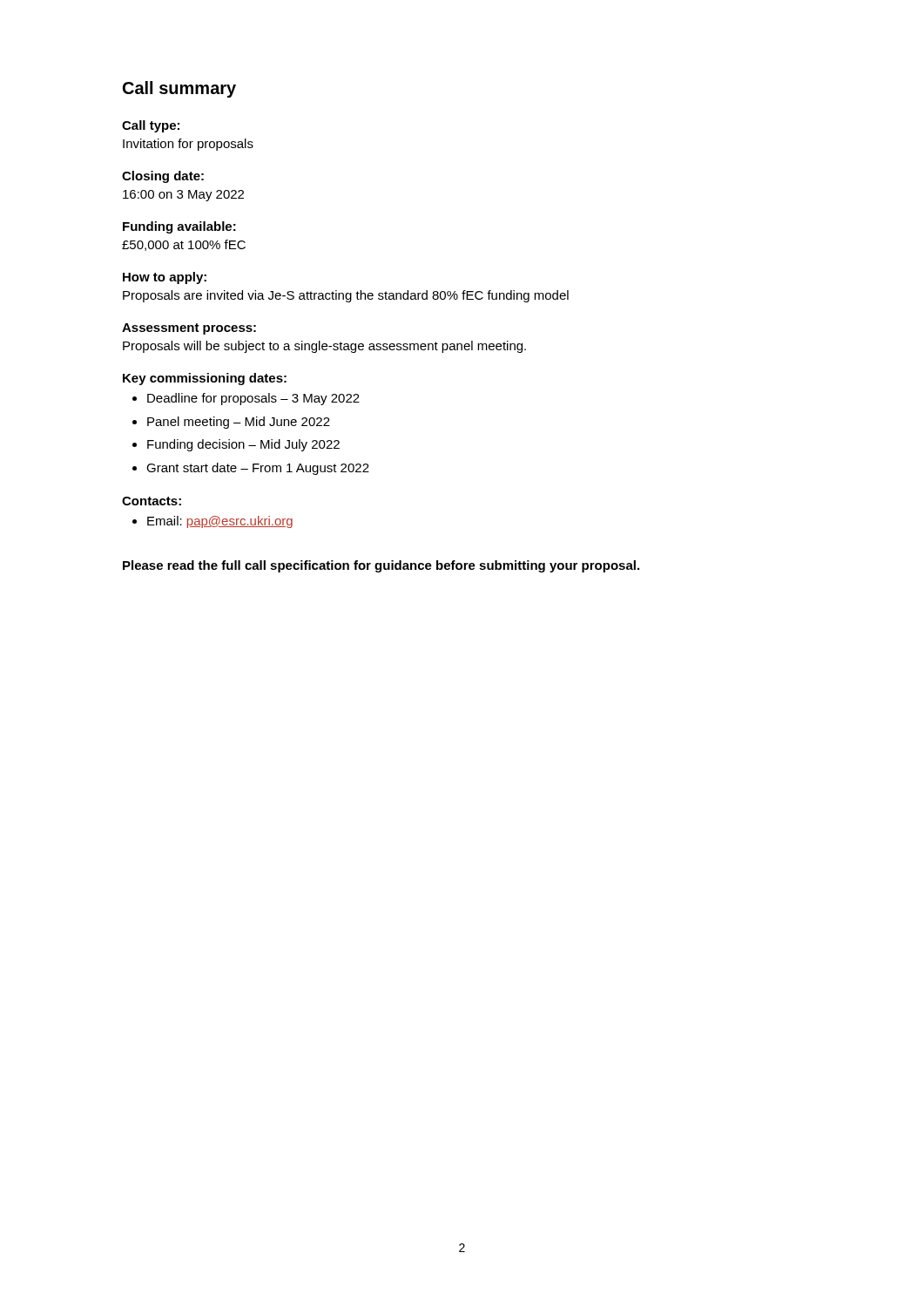This screenshot has height=1307, width=924.
Task: Select the text block with the text "Proposals are invited via Je-S attracting the standard"
Action: point(346,295)
